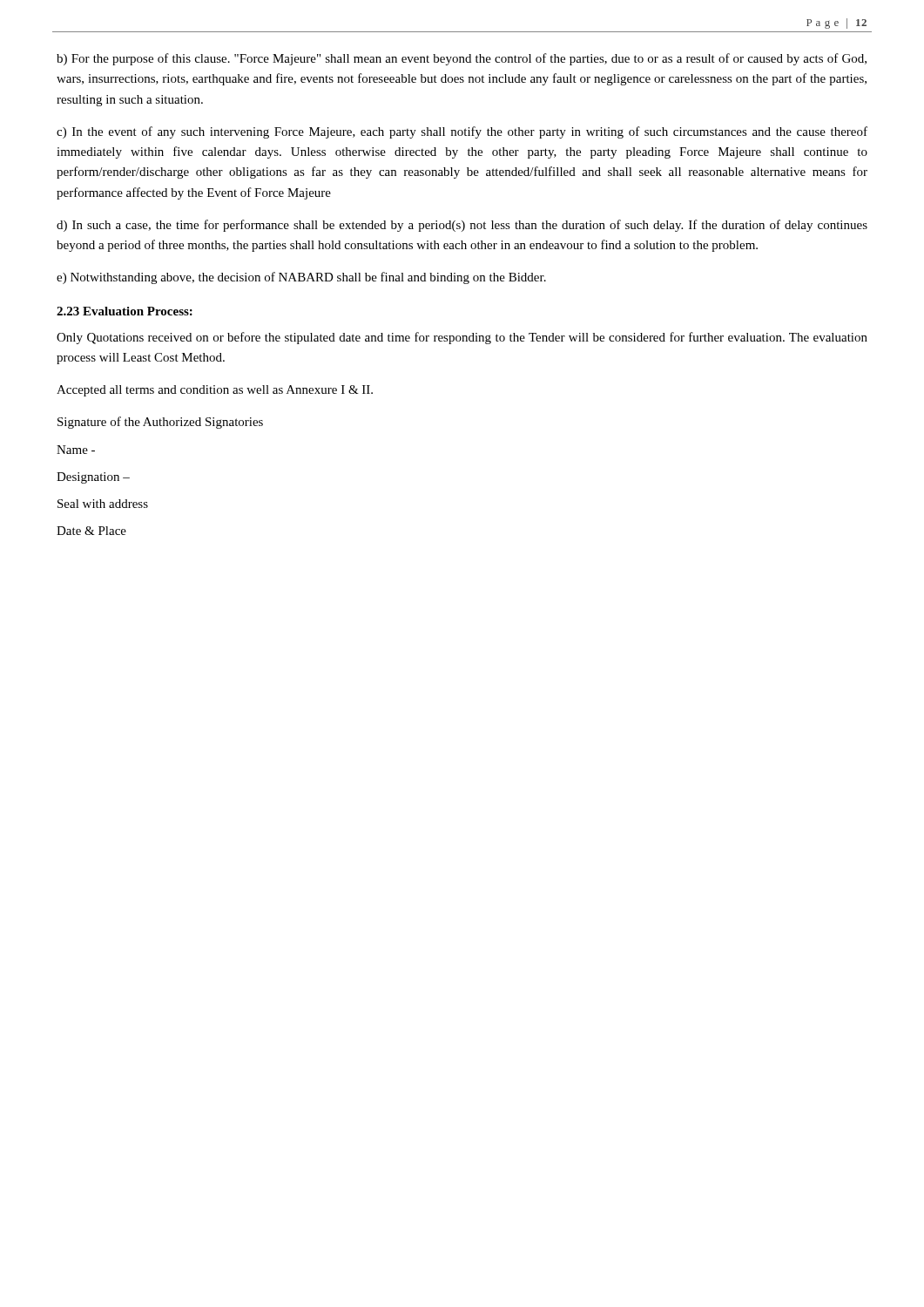Screen dimensions: 1307x924
Task: Point to the block beginning "Accepted all terms"
Action: tap(215, 389)
